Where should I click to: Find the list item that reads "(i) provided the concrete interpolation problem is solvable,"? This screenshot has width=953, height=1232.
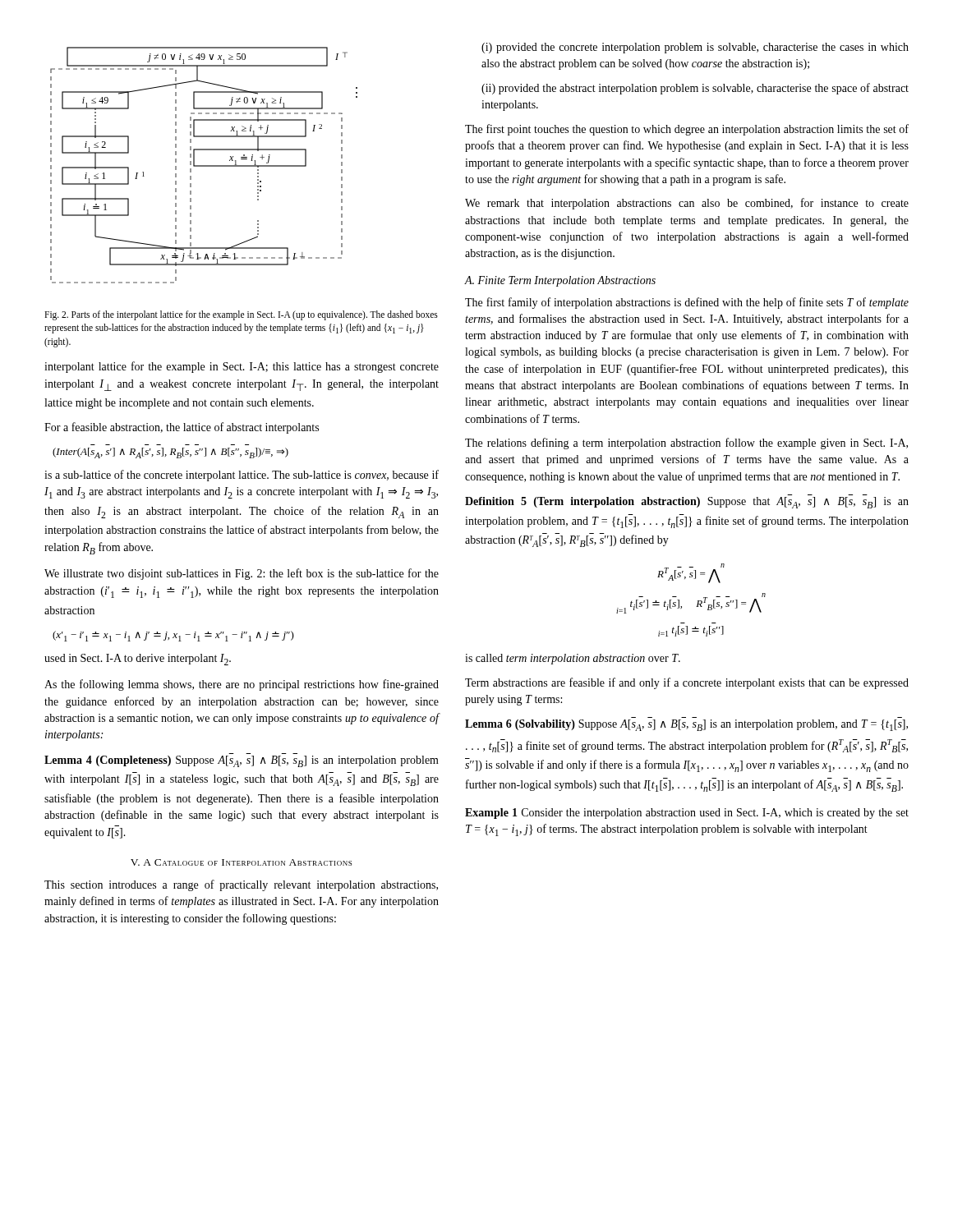point(695,56)
